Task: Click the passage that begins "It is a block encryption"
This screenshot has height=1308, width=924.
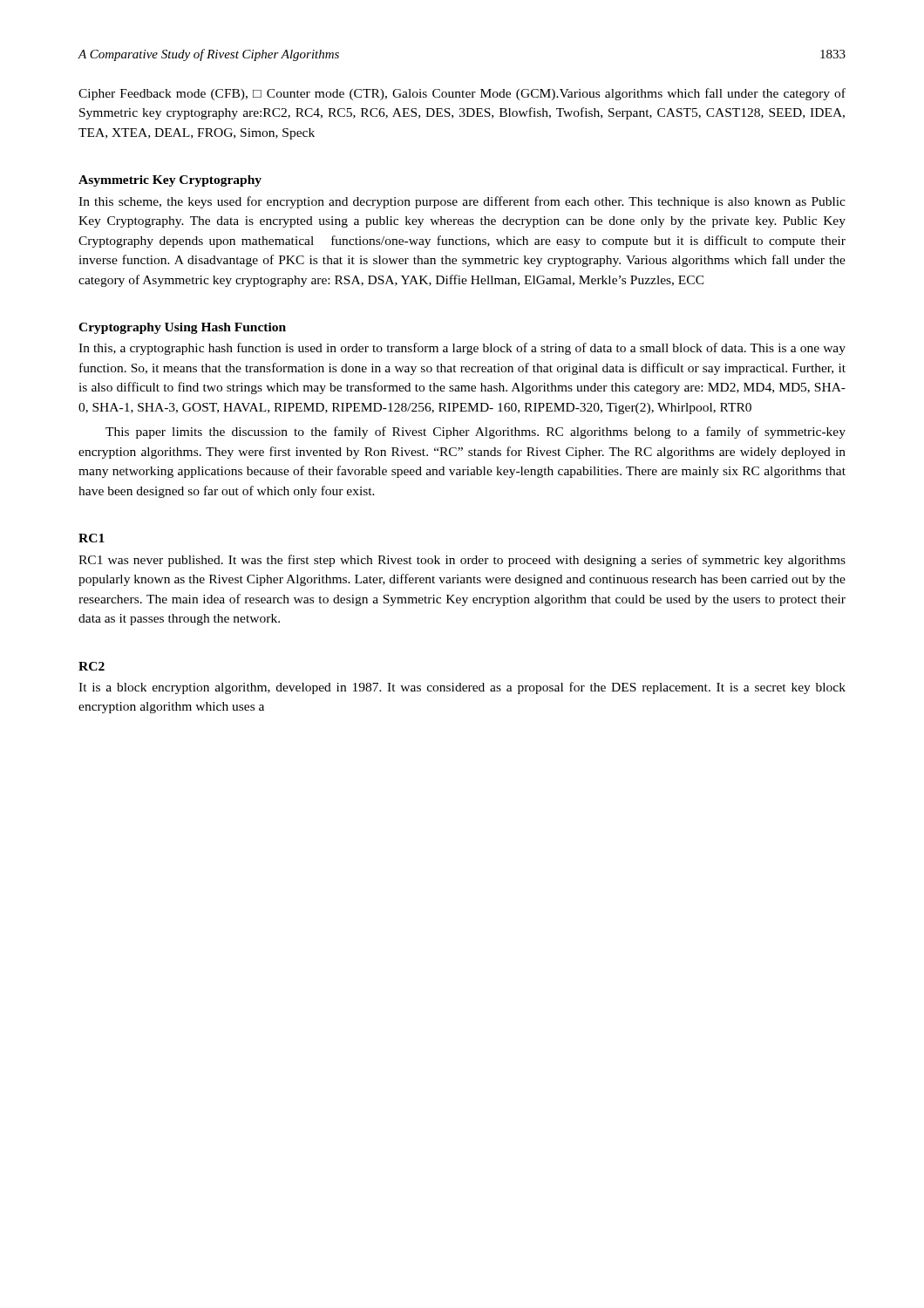Action: pos(462,696)
